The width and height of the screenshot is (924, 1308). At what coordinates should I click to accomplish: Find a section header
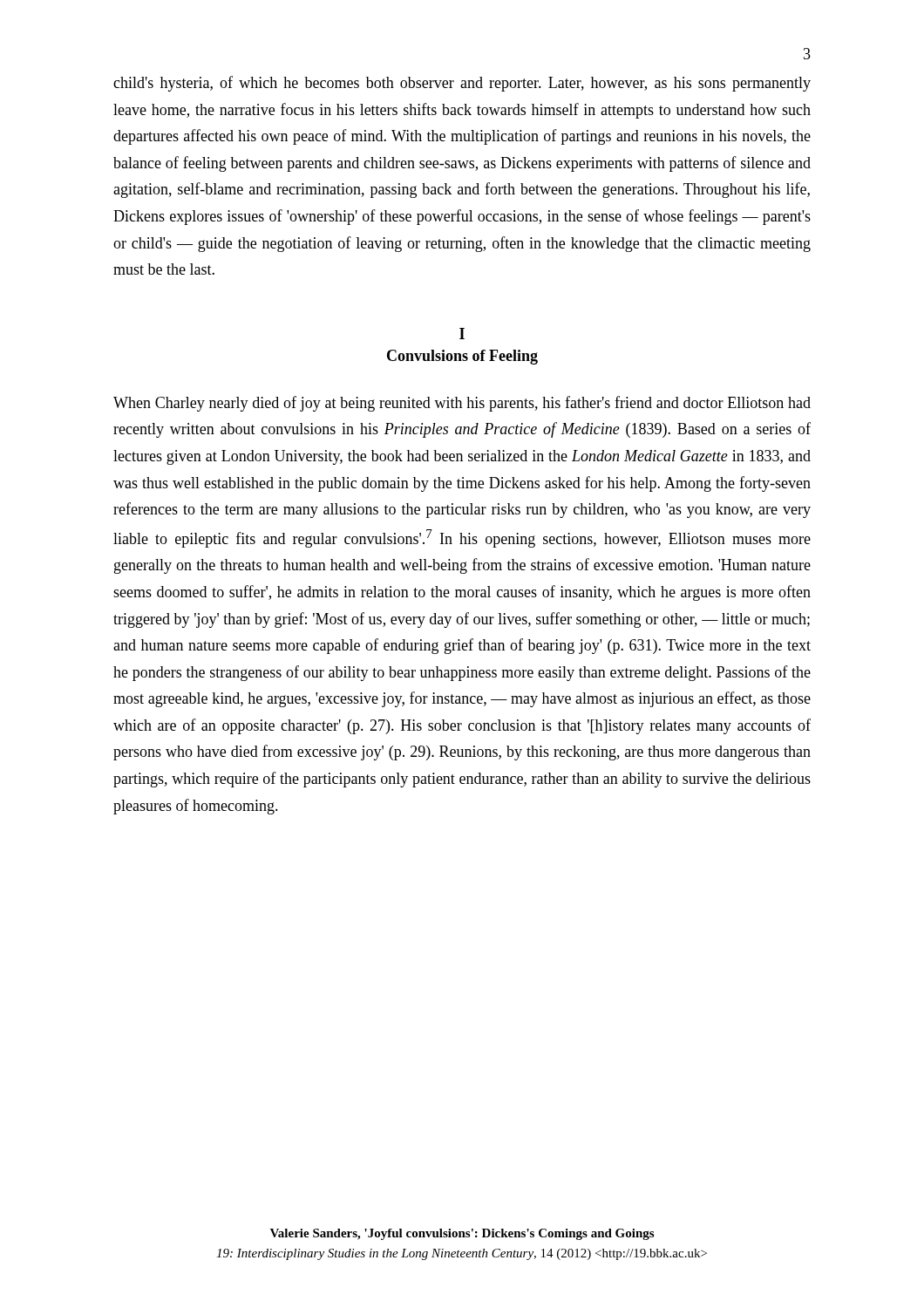pos(462,345)
